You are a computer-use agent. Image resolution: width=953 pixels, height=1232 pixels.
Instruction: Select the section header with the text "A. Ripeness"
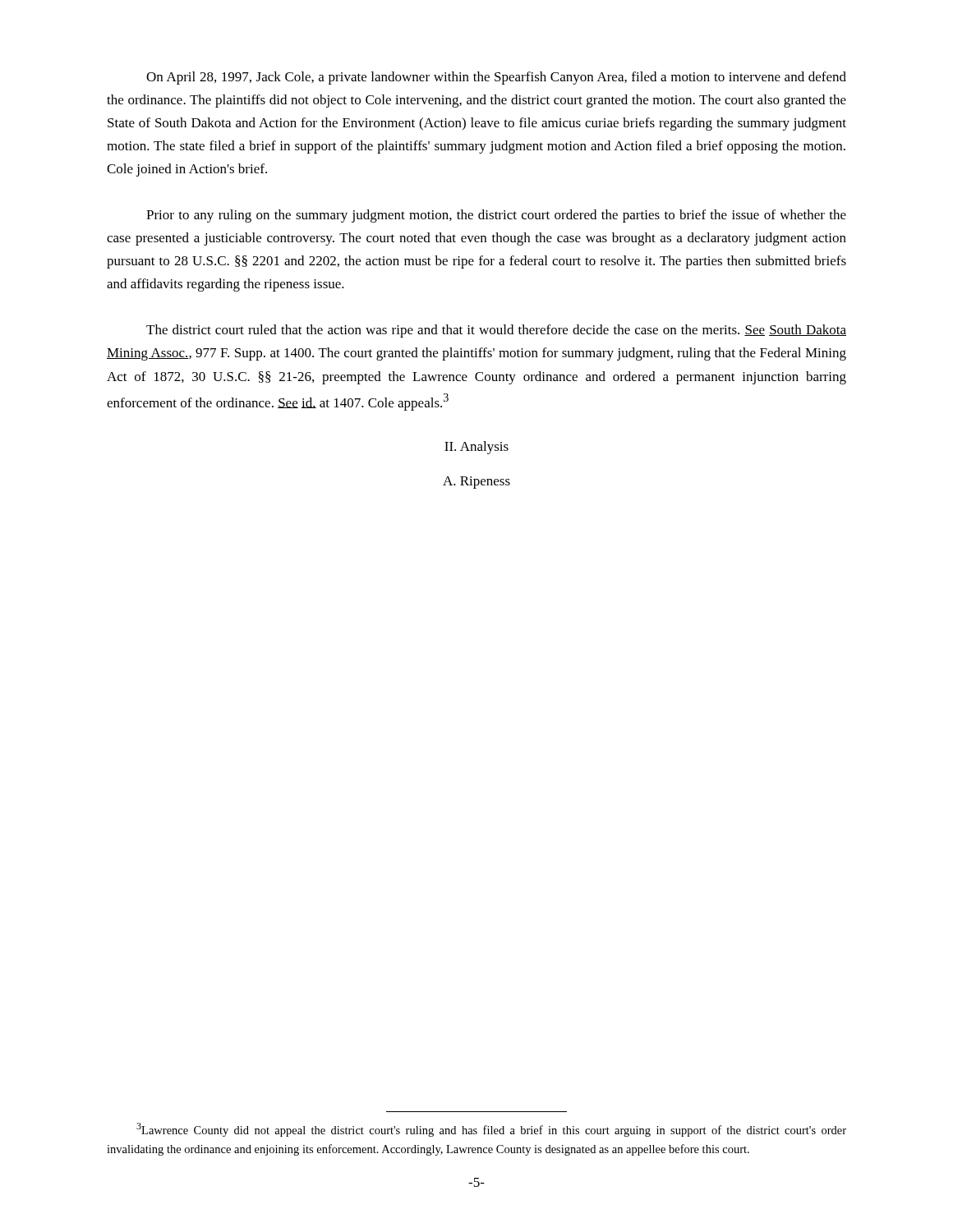(x=476, y=481)
